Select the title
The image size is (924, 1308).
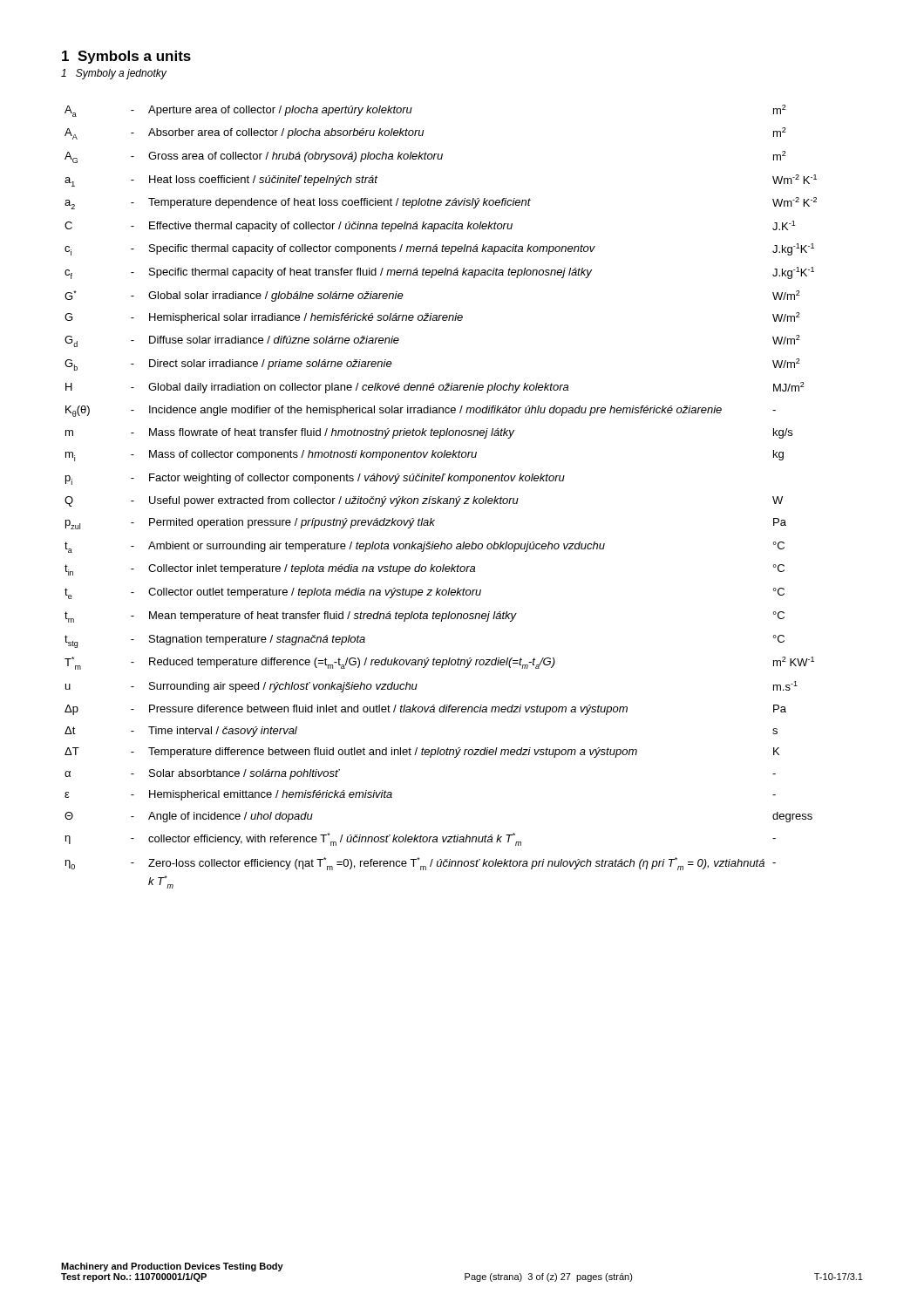pyautogui.click(x=126, y=57)
